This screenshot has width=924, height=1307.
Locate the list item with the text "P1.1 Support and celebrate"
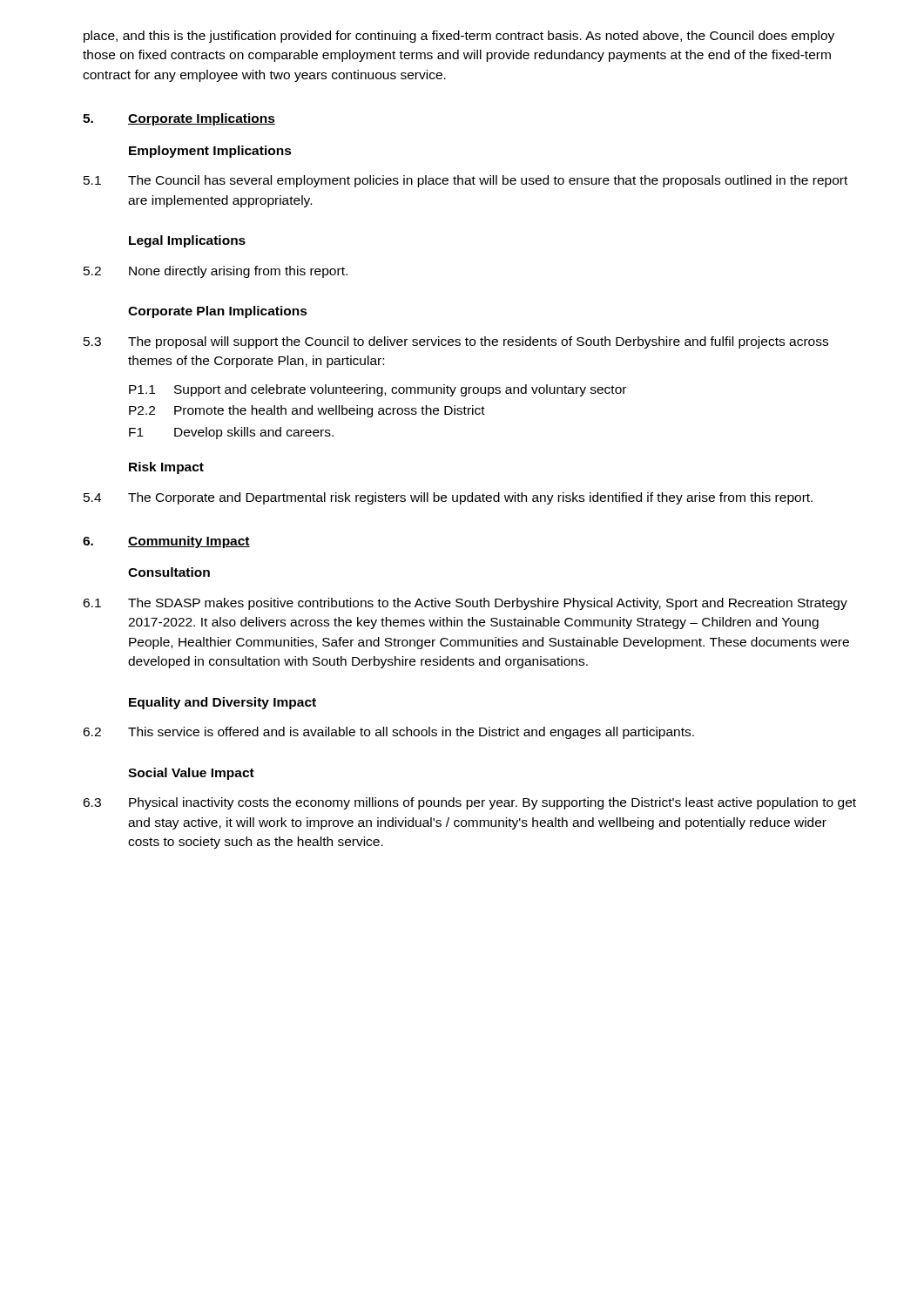tap(377, 389)
